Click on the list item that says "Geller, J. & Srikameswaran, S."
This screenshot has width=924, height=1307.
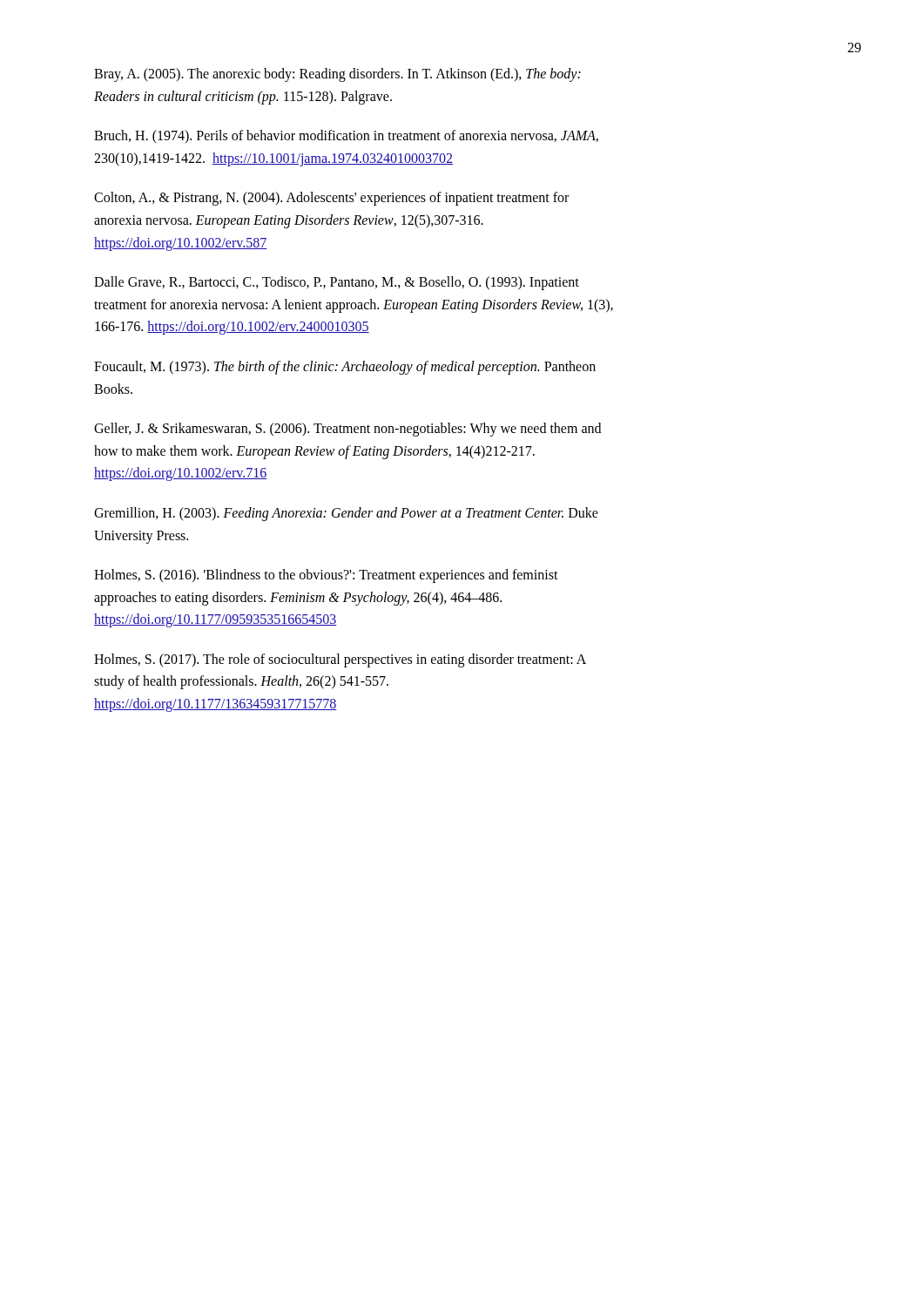[x=462, y=451]
